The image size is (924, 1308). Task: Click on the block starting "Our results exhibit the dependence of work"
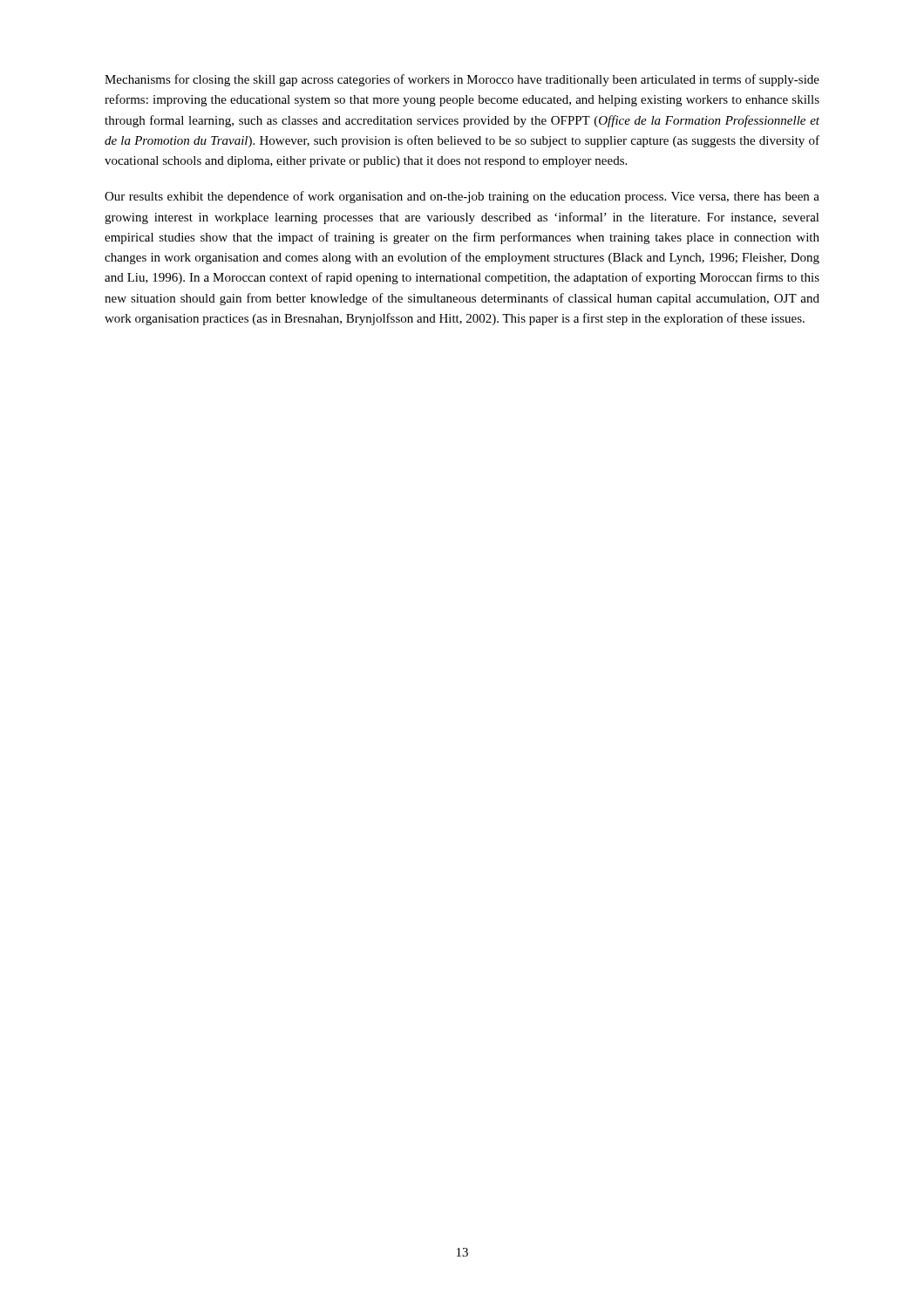[x=462, y=257]
